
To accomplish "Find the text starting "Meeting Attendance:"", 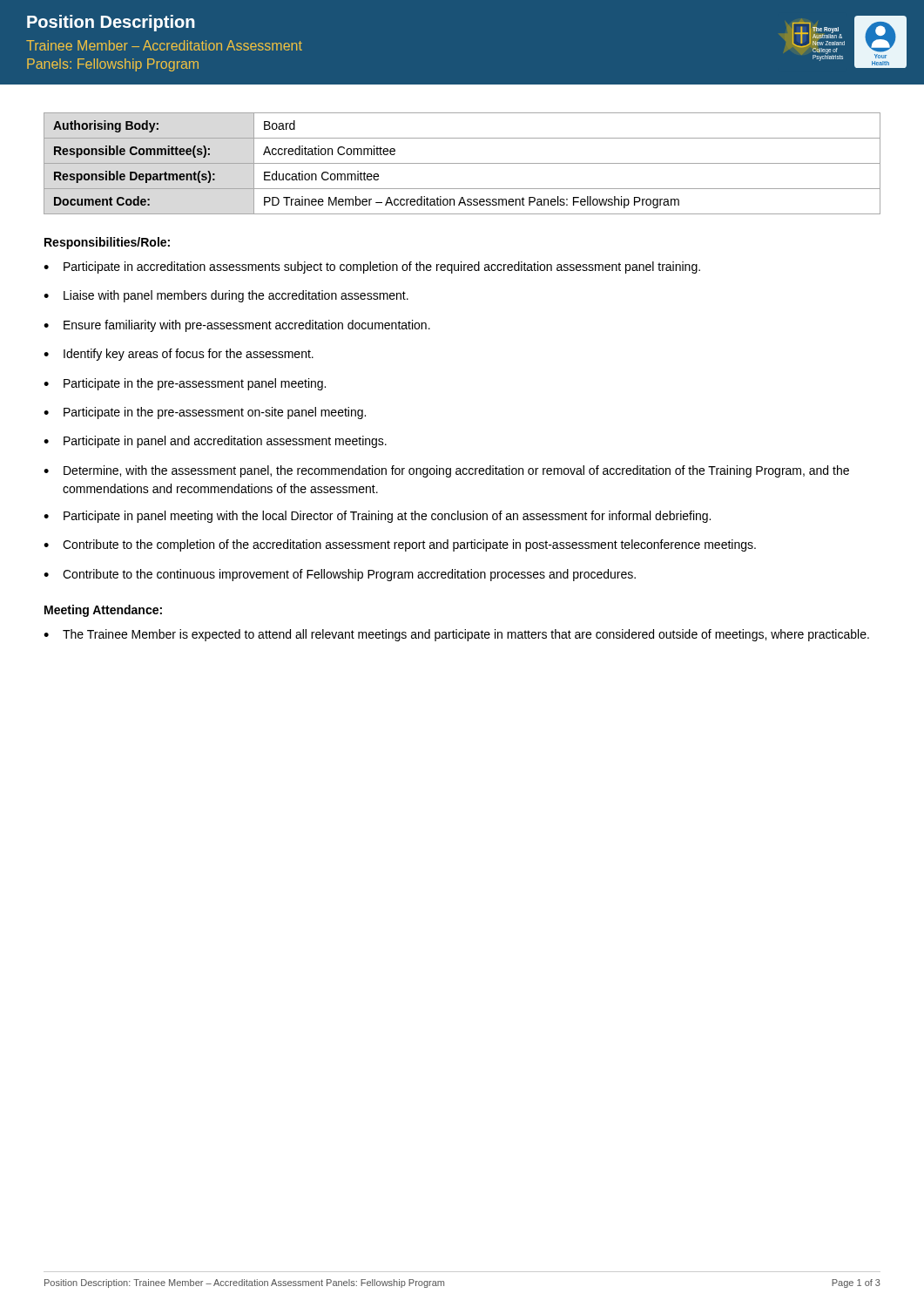I will click(x=103, y=610).
